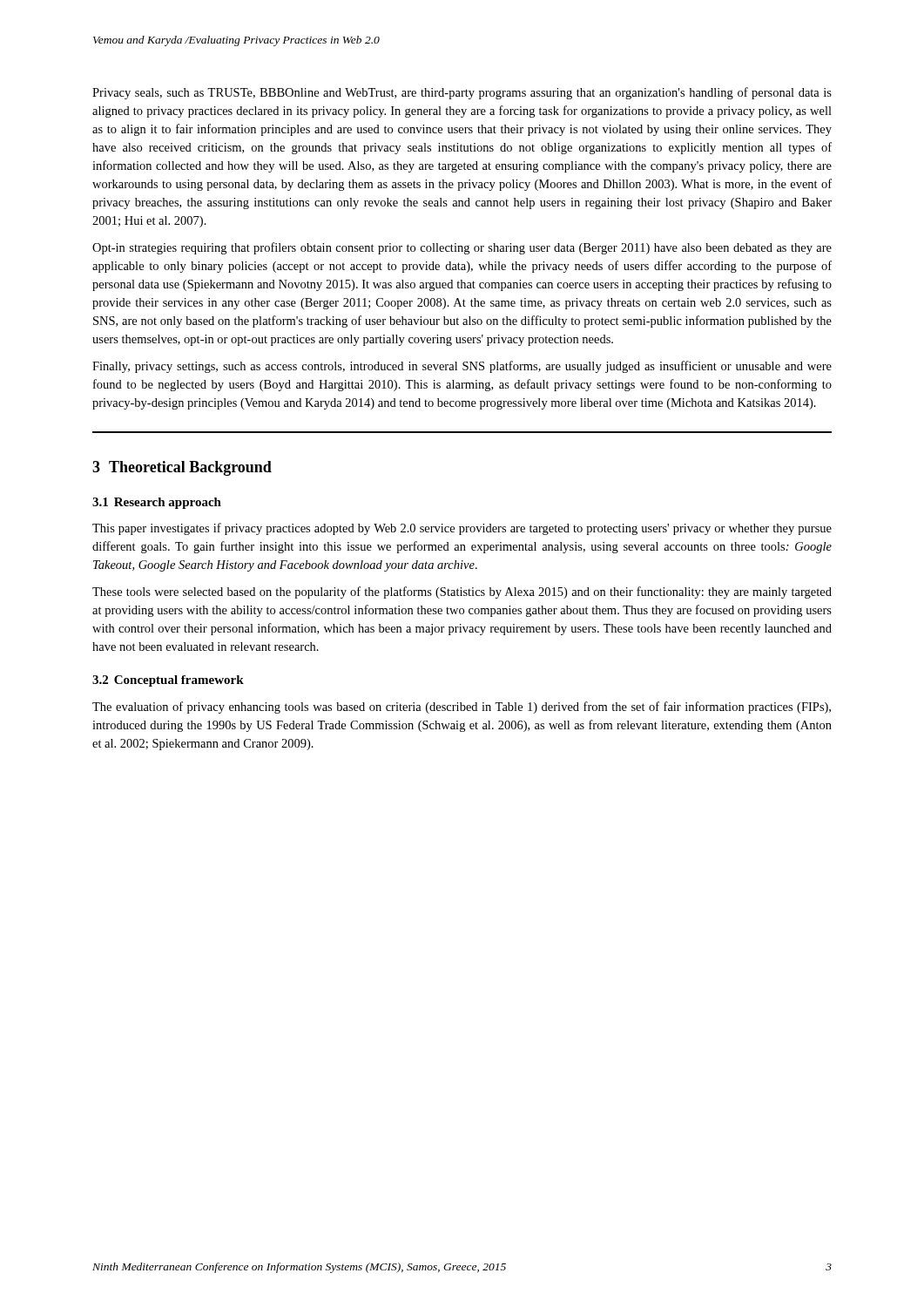The height and width of the screenshot is (1307, 924).
Task: Navigate to the block starting "Finally, privacy settings, such as access controls, introduced"
Action: tap(462, 385)
